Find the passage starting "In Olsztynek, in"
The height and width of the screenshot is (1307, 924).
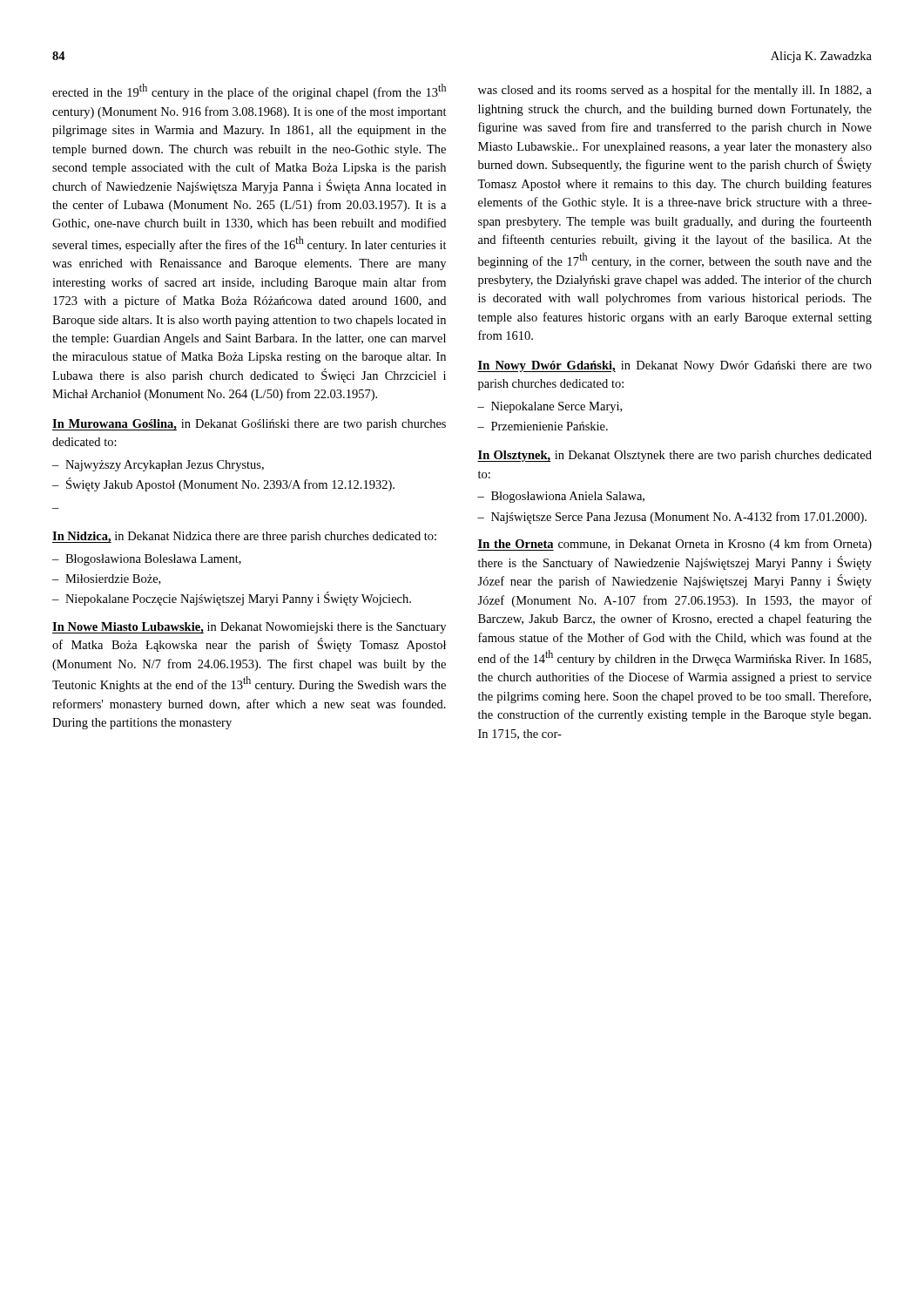pos(675,465)
